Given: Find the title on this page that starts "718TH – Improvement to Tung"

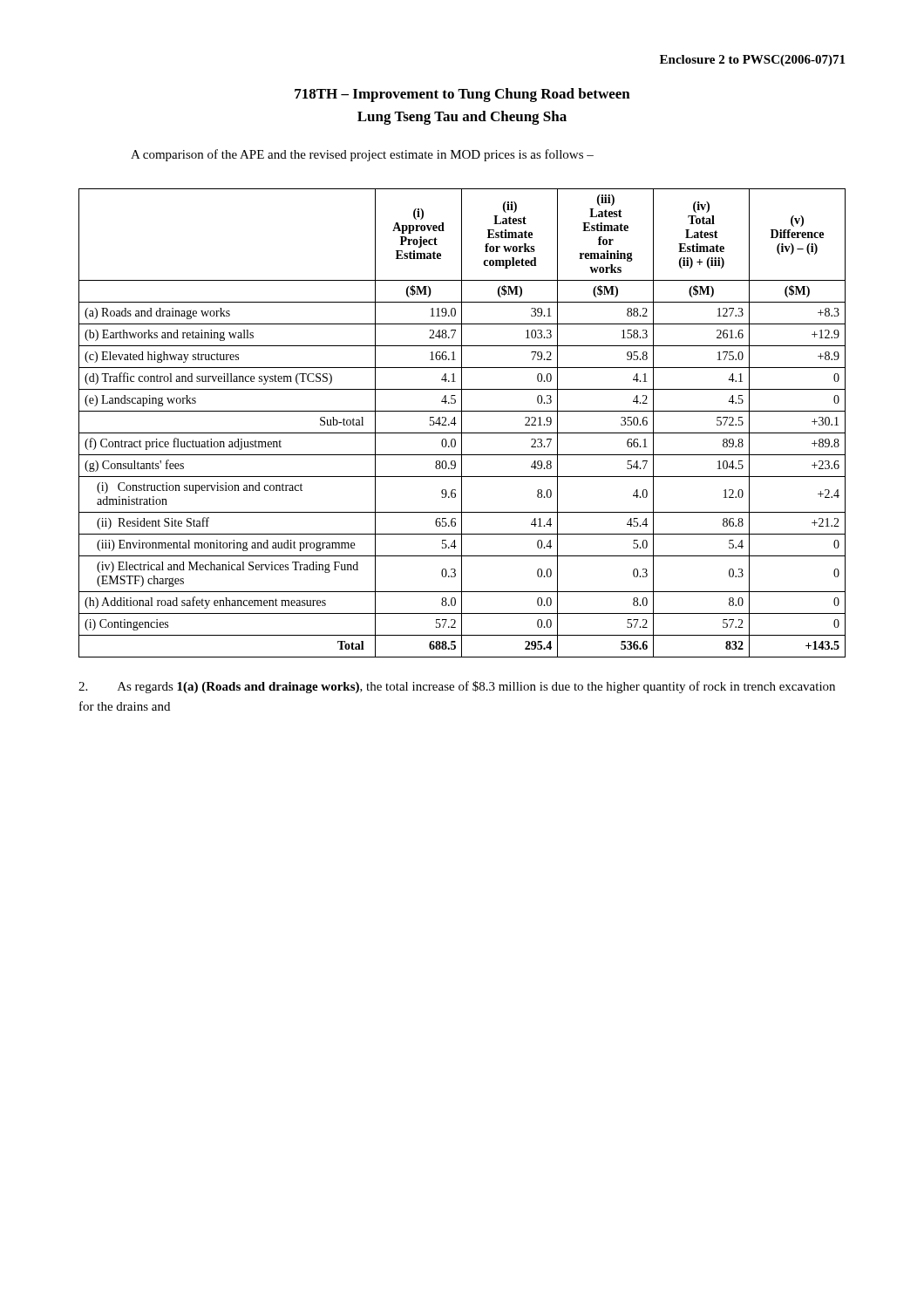Looking at the screenshot, I should click(x=462, y=105).
